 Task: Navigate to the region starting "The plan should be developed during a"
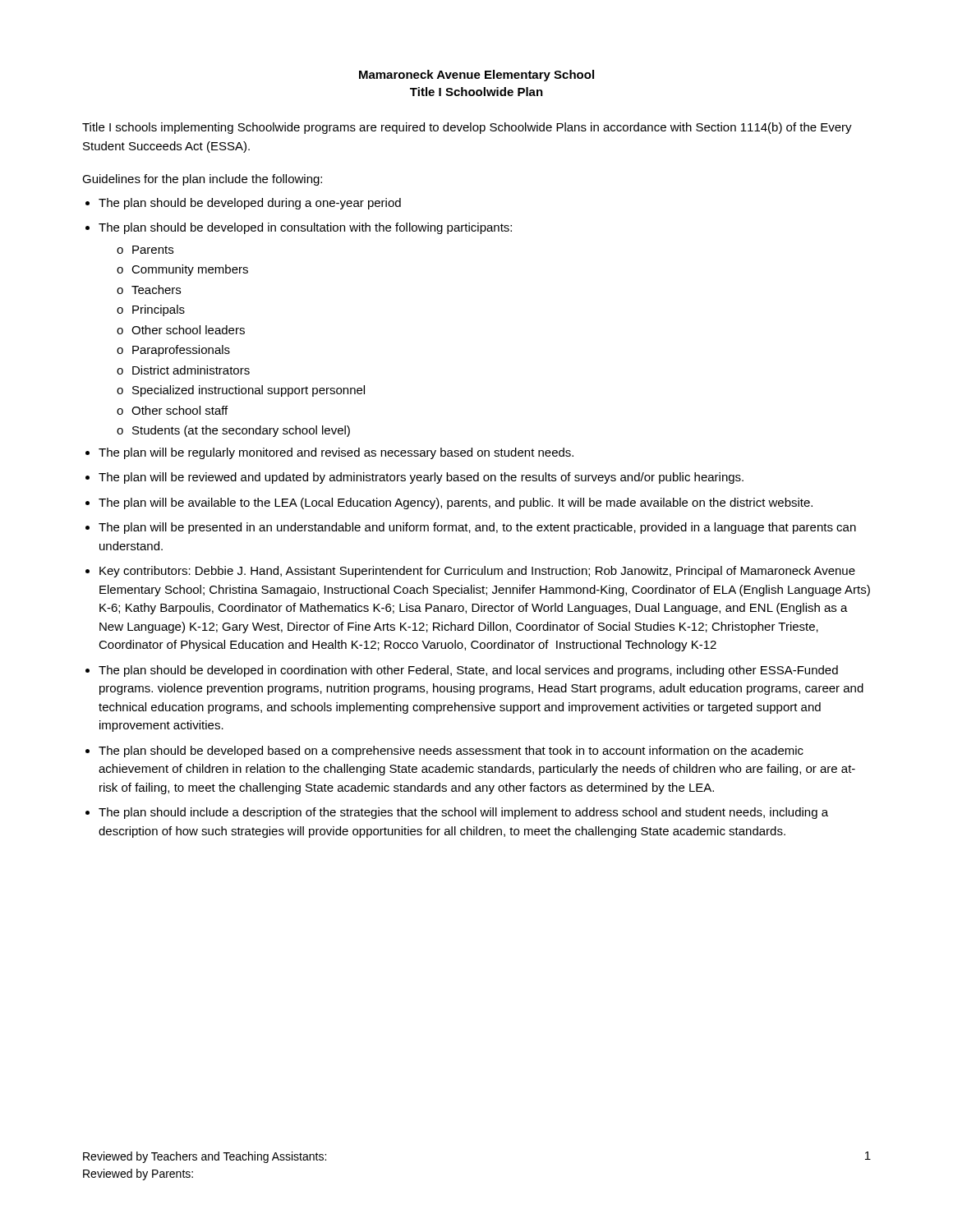(x=250, y=202)
